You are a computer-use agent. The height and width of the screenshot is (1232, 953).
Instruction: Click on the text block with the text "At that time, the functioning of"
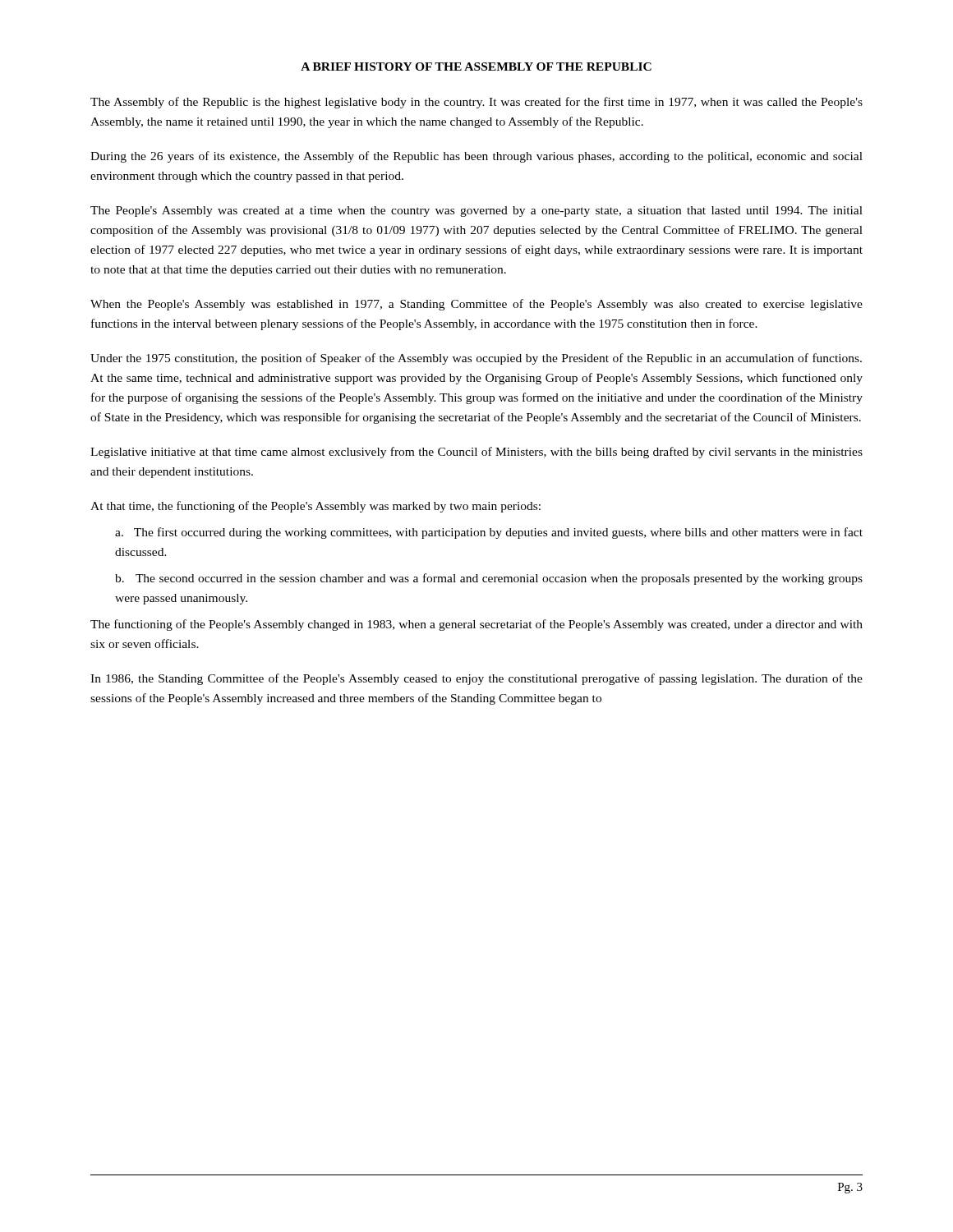[316, 506]
